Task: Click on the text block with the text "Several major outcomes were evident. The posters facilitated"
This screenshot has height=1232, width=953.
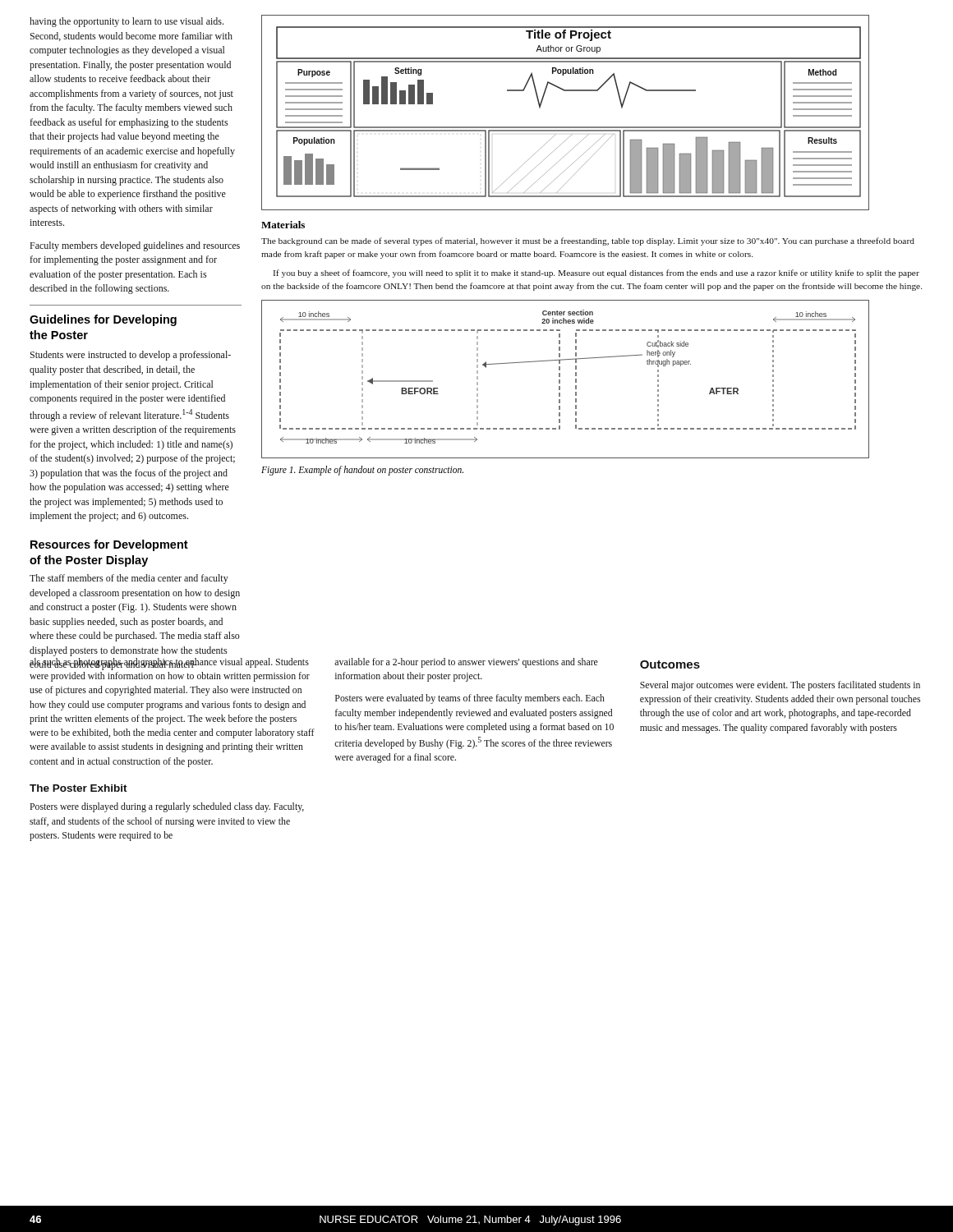Action: tap(780, 706)
